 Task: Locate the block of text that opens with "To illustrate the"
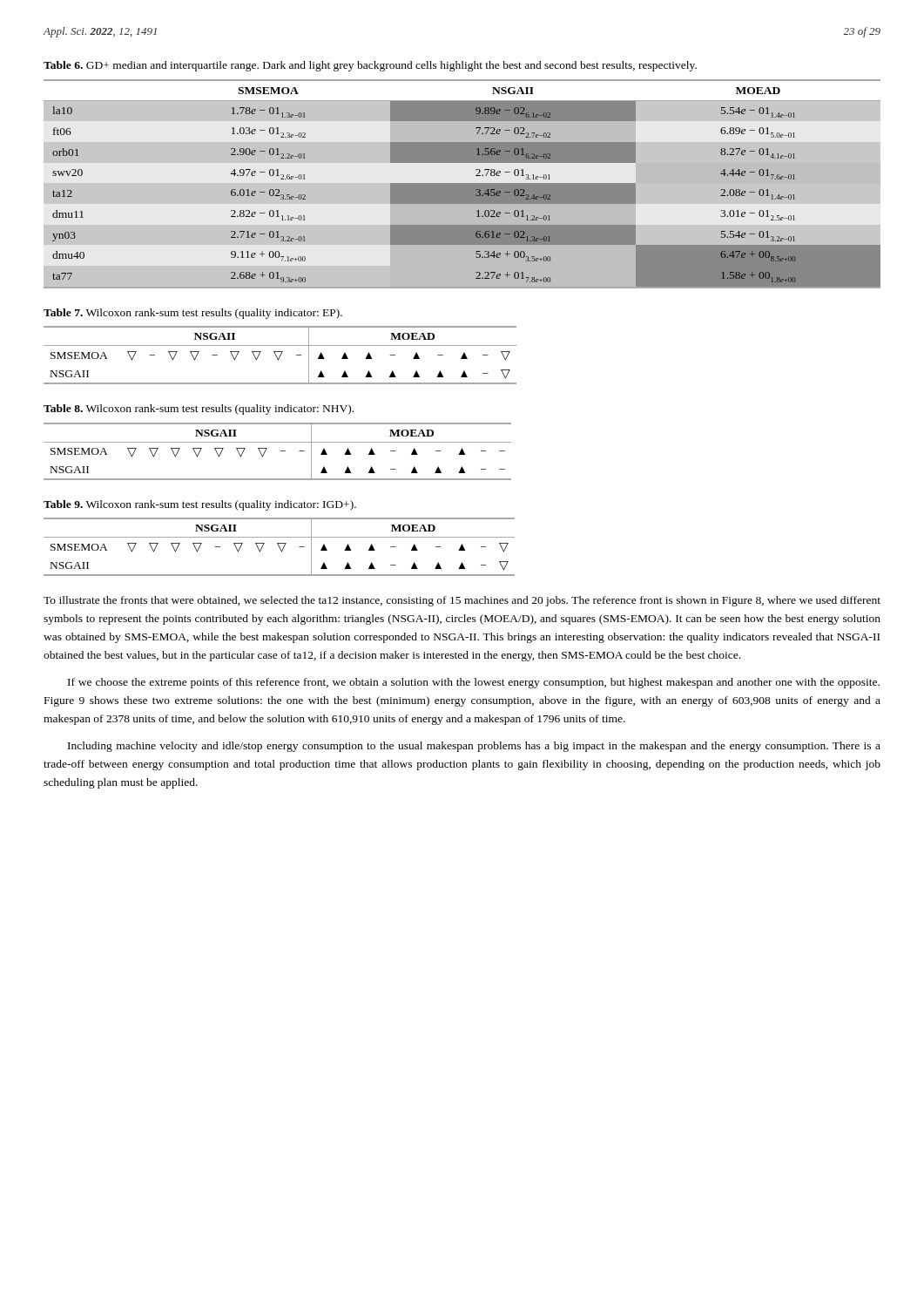(462, 628)
